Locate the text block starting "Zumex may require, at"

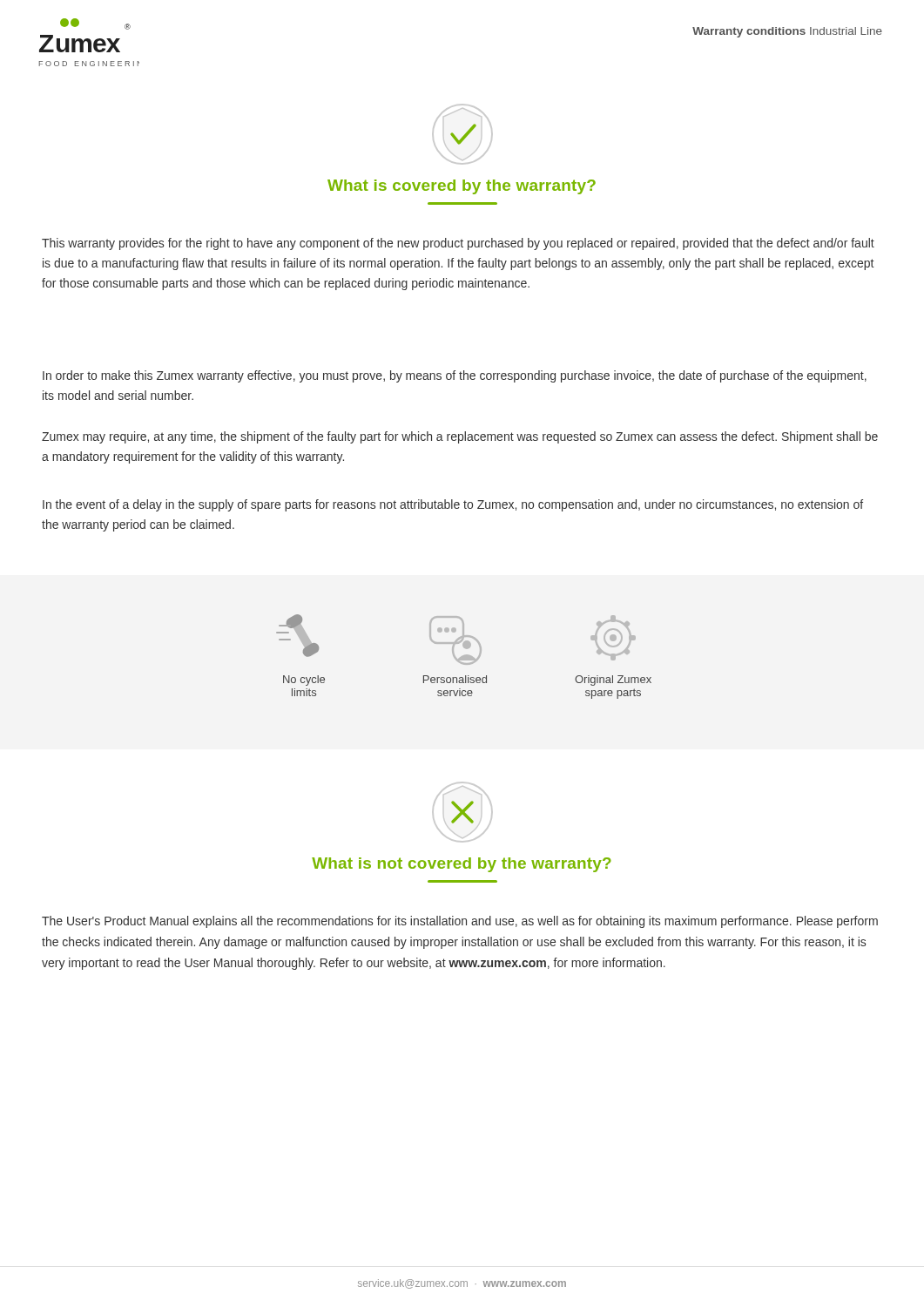pyautogui.click(x=460, y=447)
